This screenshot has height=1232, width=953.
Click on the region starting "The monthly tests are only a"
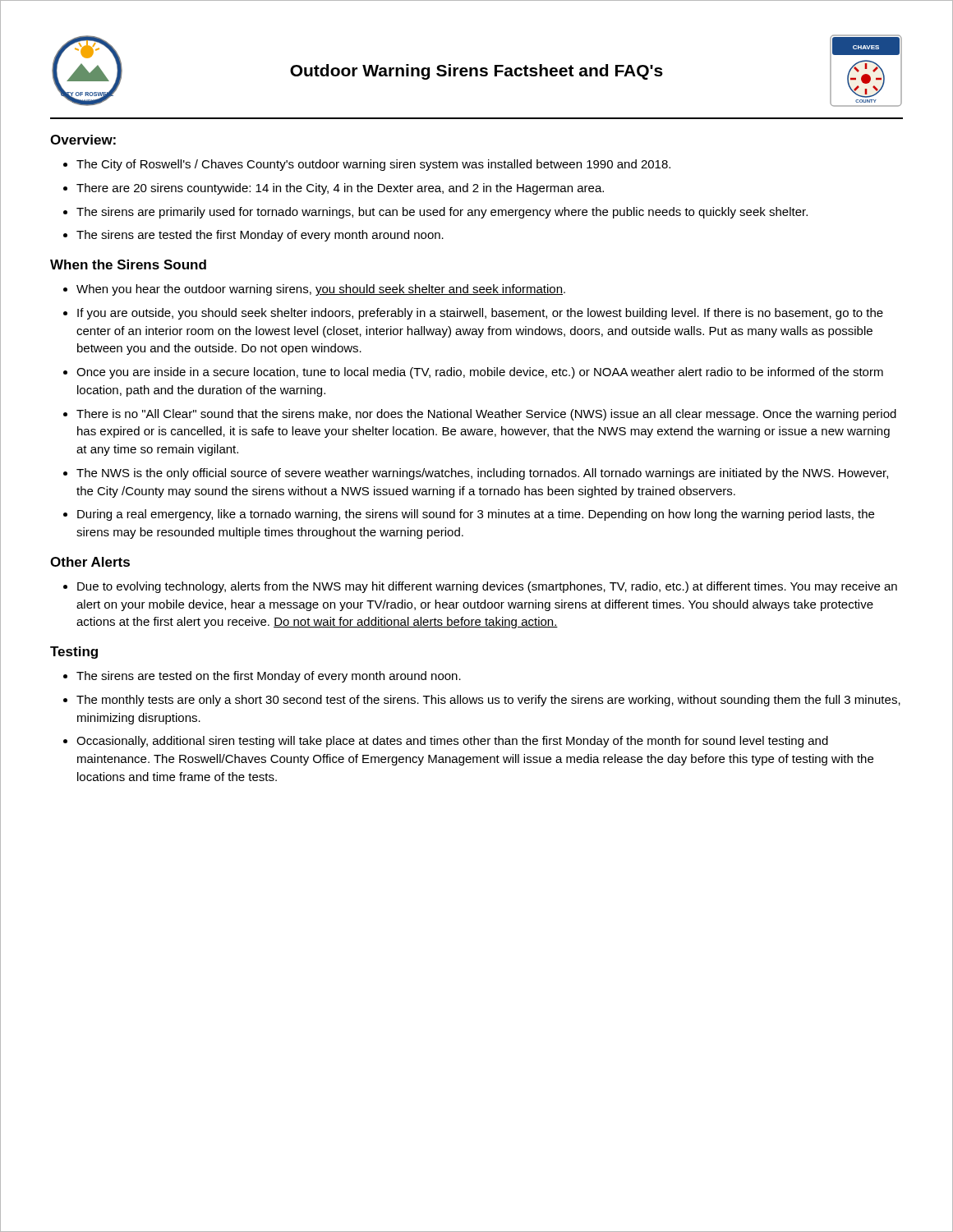click(489, 708)
